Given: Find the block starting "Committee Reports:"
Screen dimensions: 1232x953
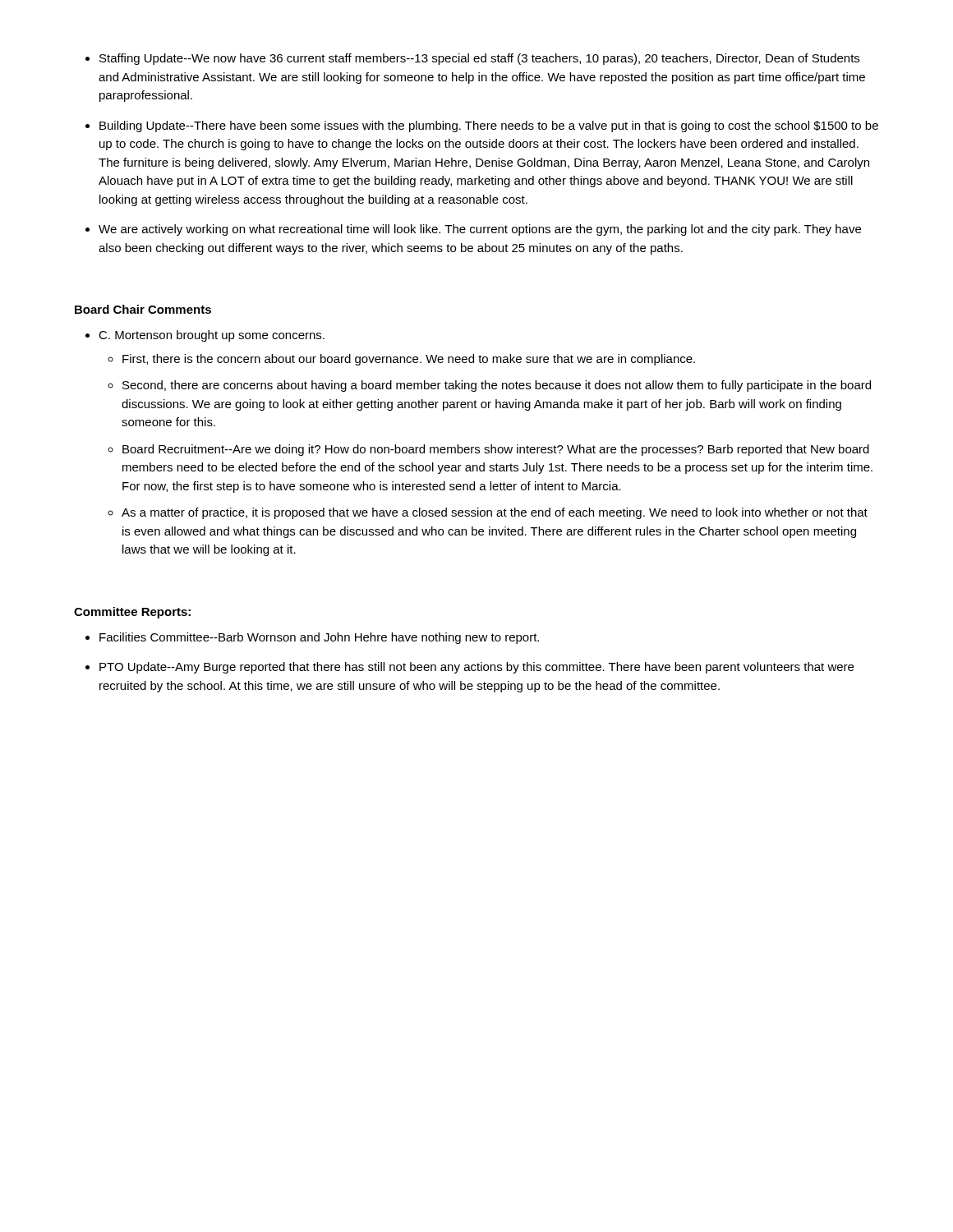Looking at the screenshot, I should pos(133,611).
